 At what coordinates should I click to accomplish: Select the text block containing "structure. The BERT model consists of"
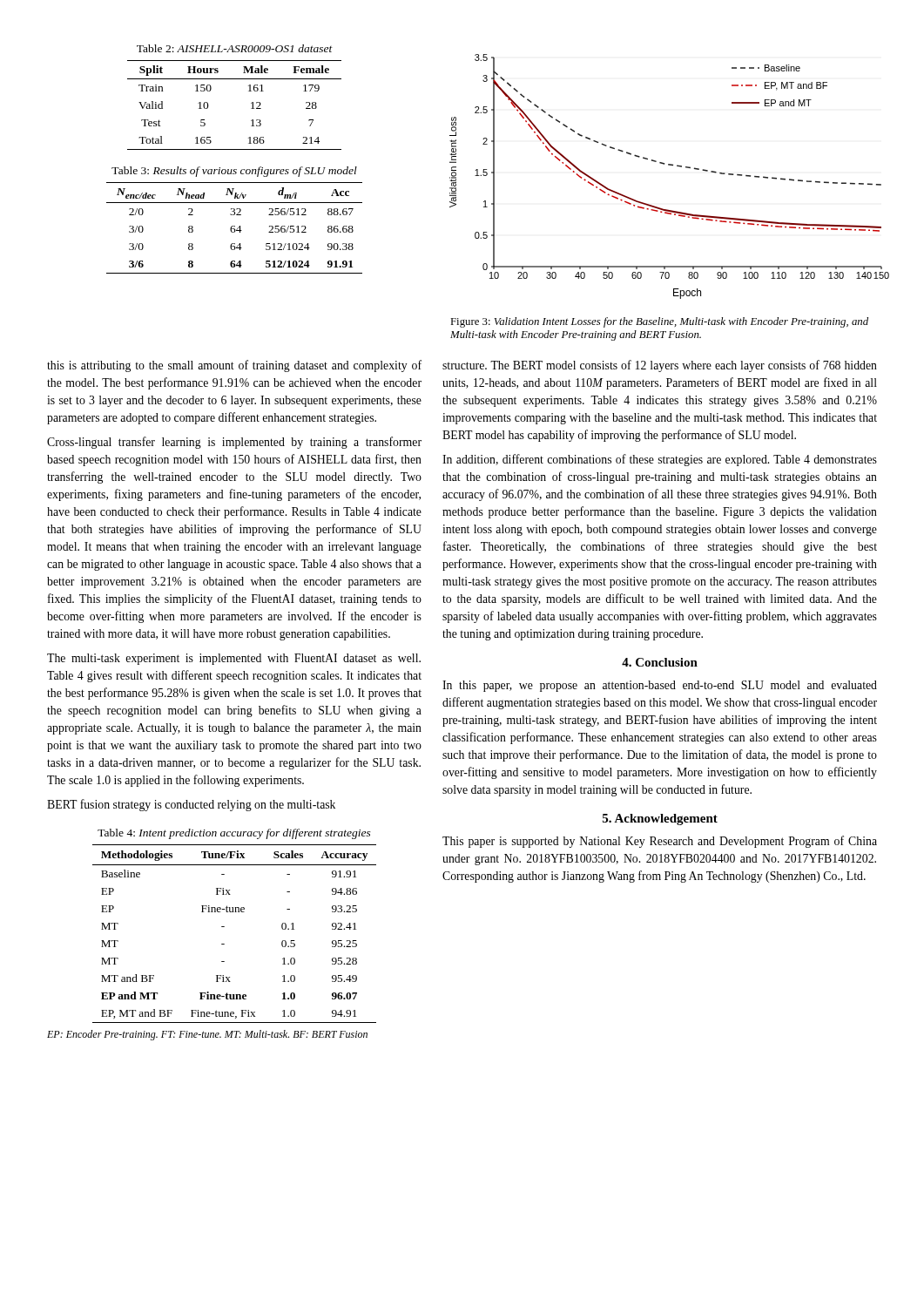[660, 400]
